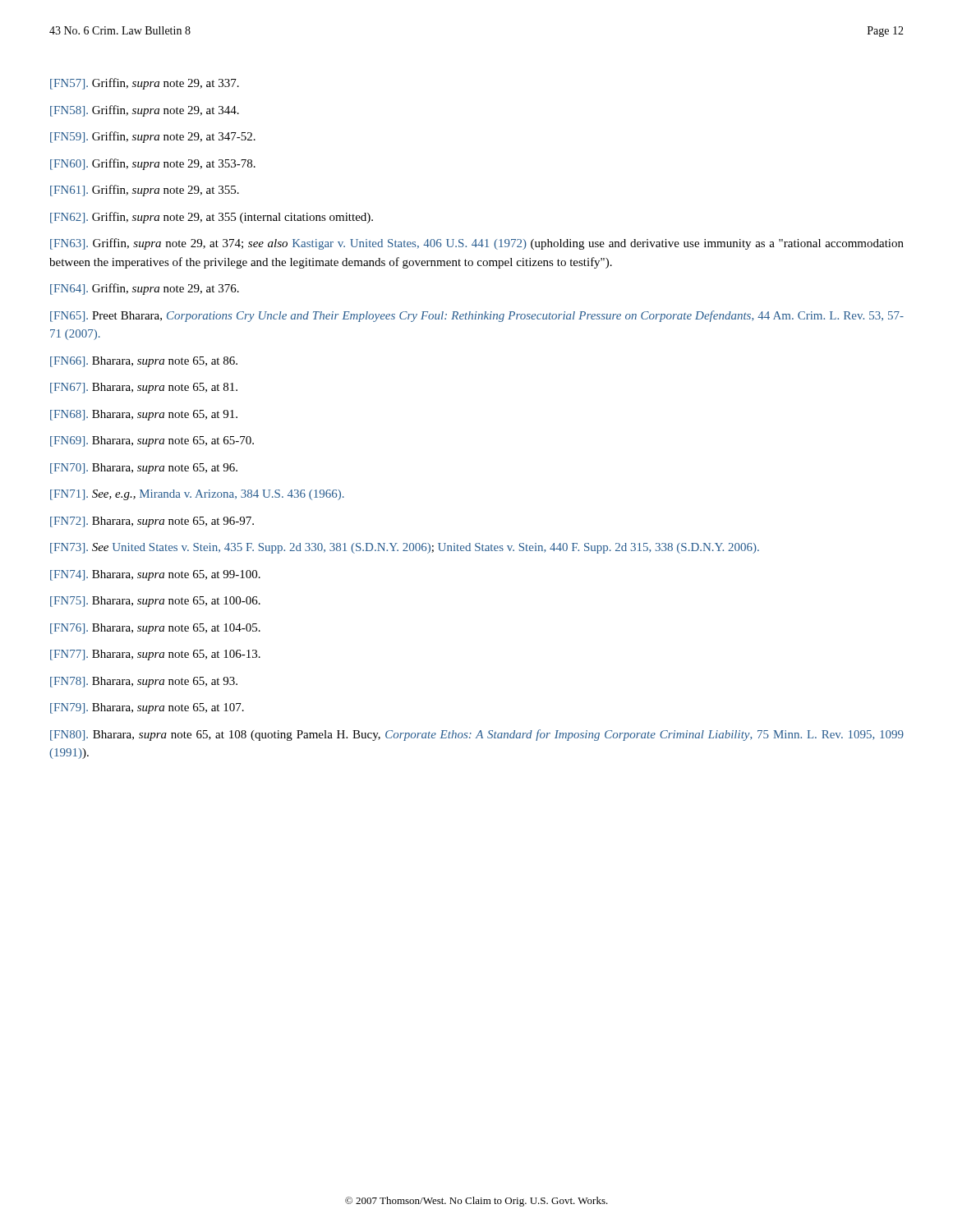Locate the block starting "[FN65]. Preet Bharara, Corporations Cry"
953x1232 pixels.
pos(476,324)
